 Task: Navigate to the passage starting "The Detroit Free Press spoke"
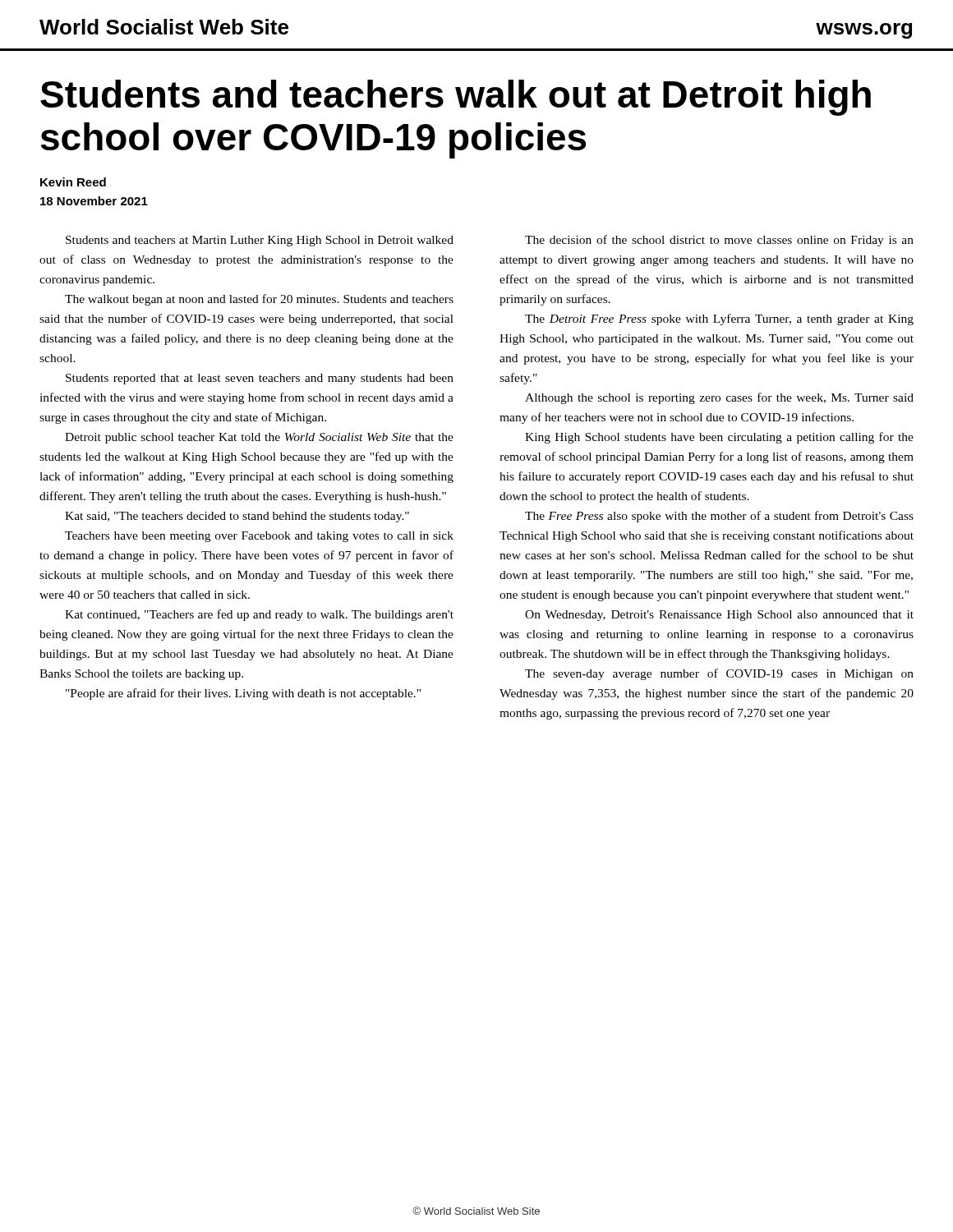[x=707, y=348]
